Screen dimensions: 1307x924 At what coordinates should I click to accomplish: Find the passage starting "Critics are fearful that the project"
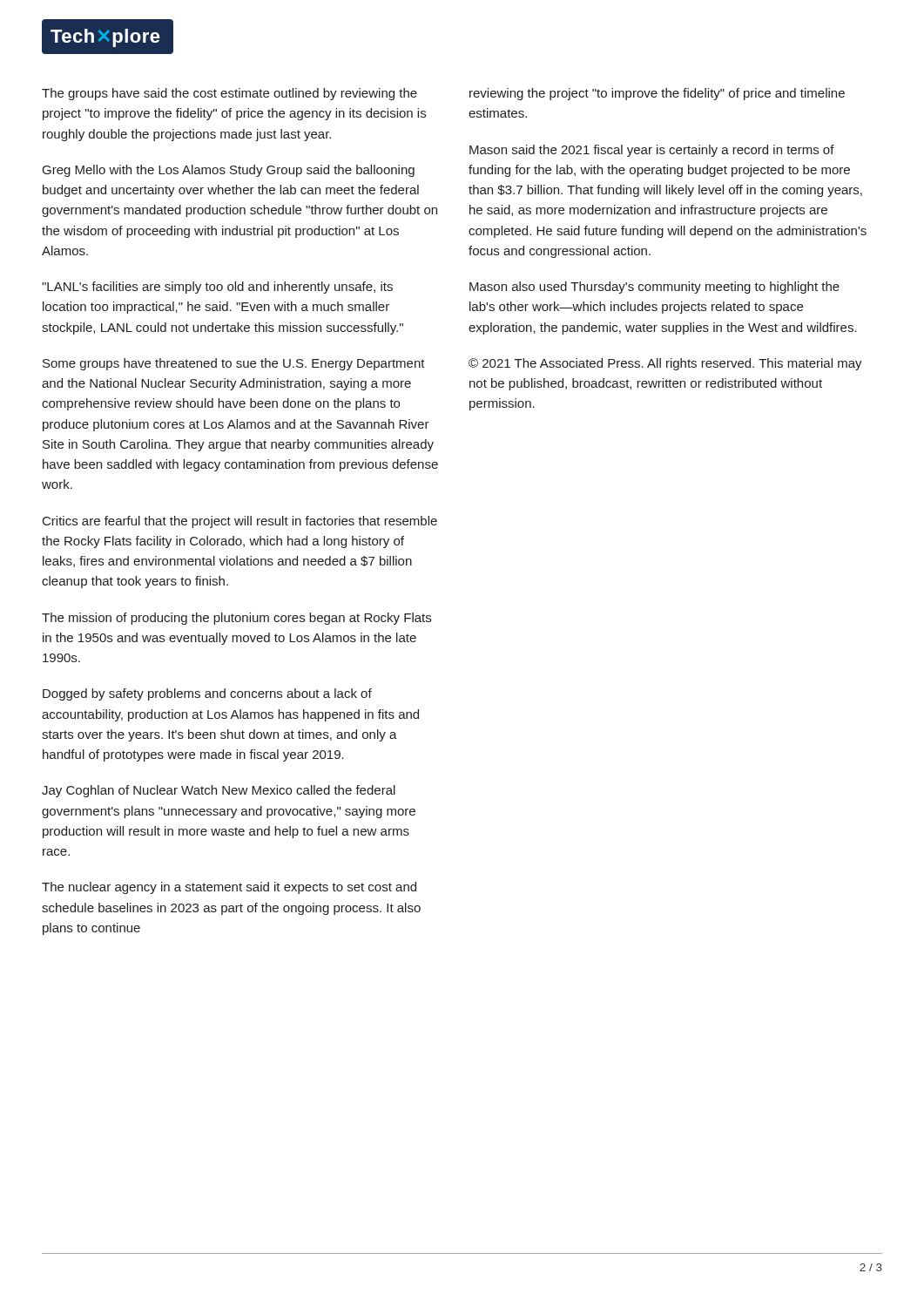point(240,551)
